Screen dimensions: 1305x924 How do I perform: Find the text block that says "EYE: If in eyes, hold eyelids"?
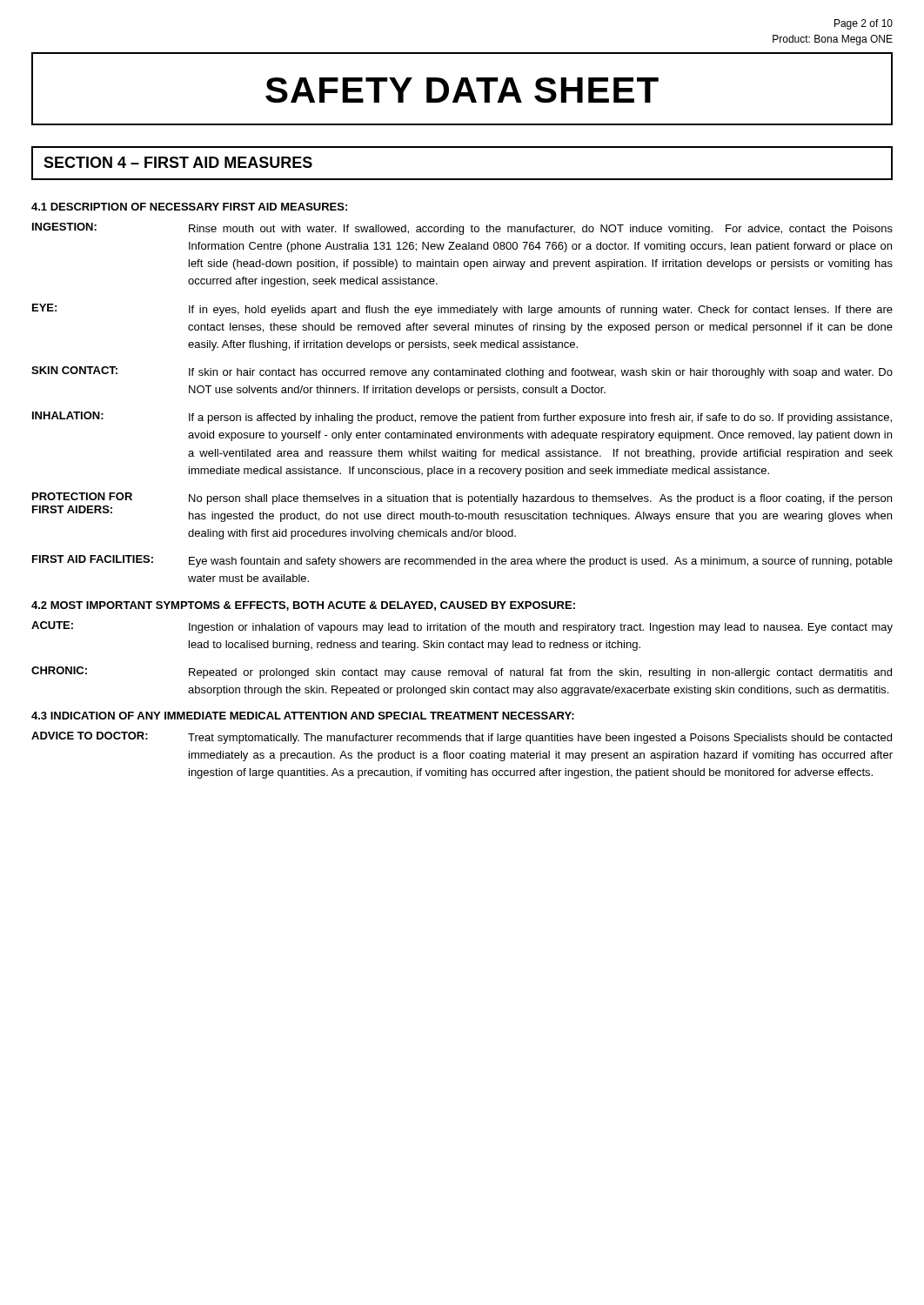tap(462, 327)
